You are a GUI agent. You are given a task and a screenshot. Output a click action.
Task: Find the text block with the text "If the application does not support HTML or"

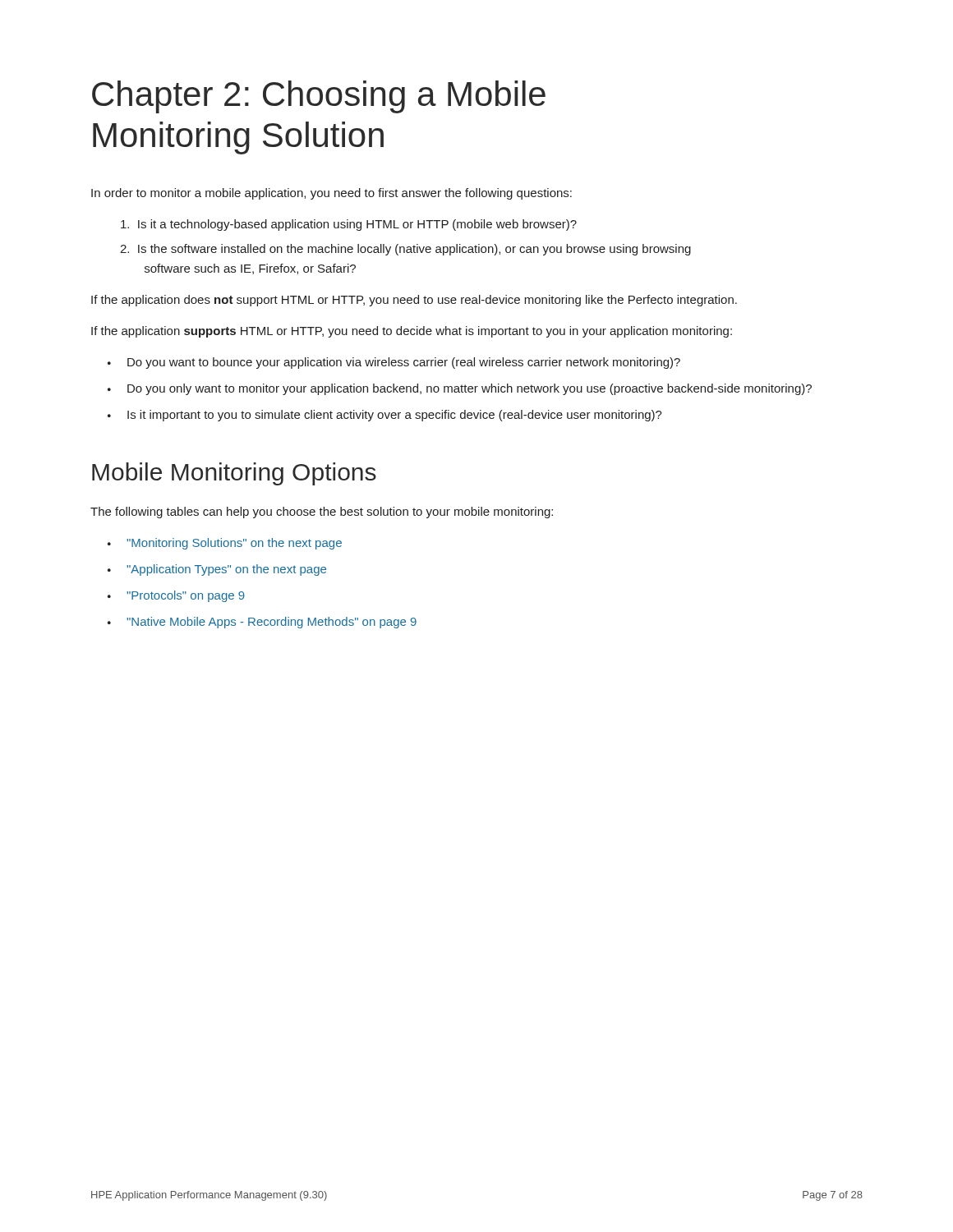(414, 299)
